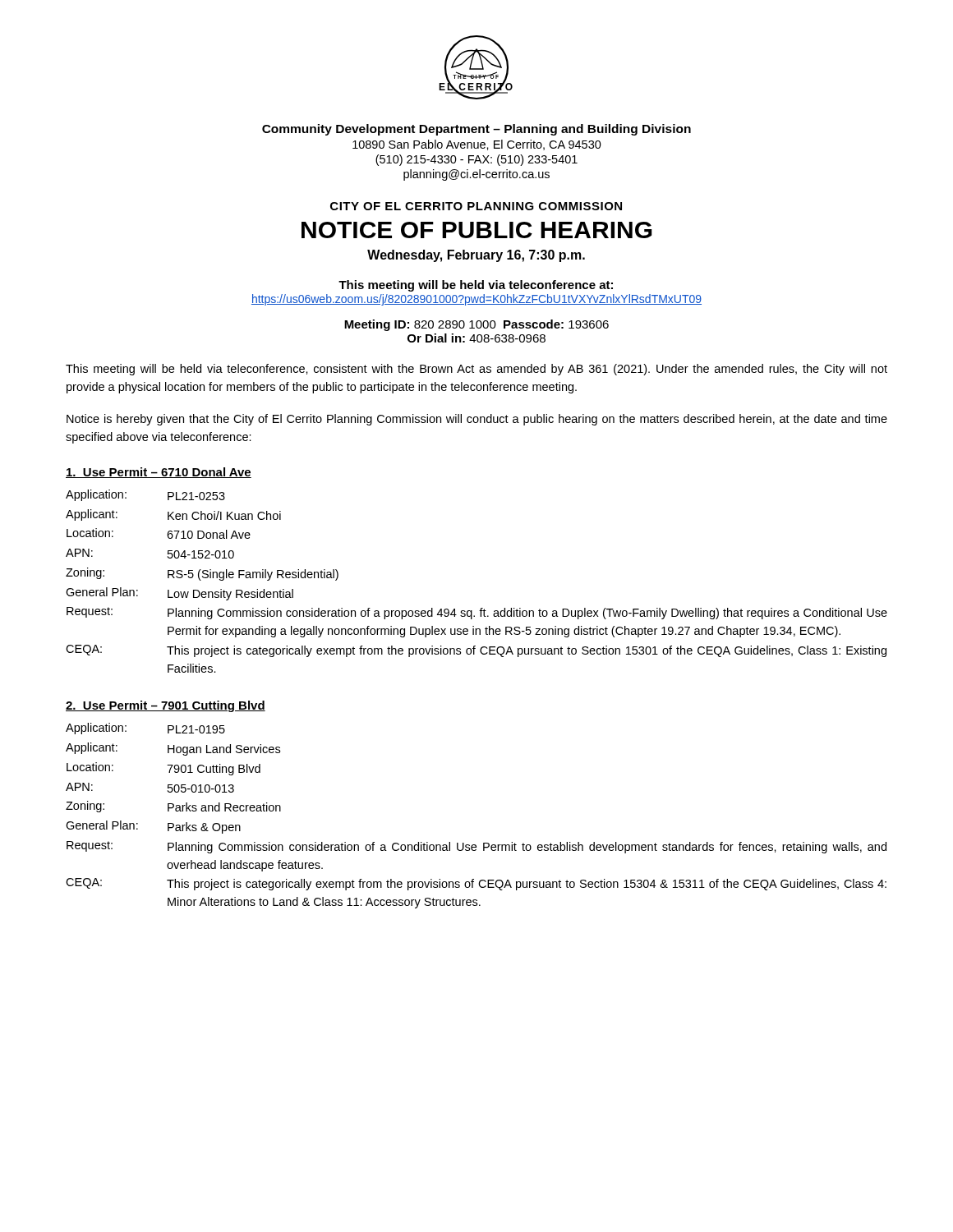Click on the text block that reads "Meeting ID: 820"
Image resolution: width=953 pixels, height=1232 pixels.
pos(476,331)
